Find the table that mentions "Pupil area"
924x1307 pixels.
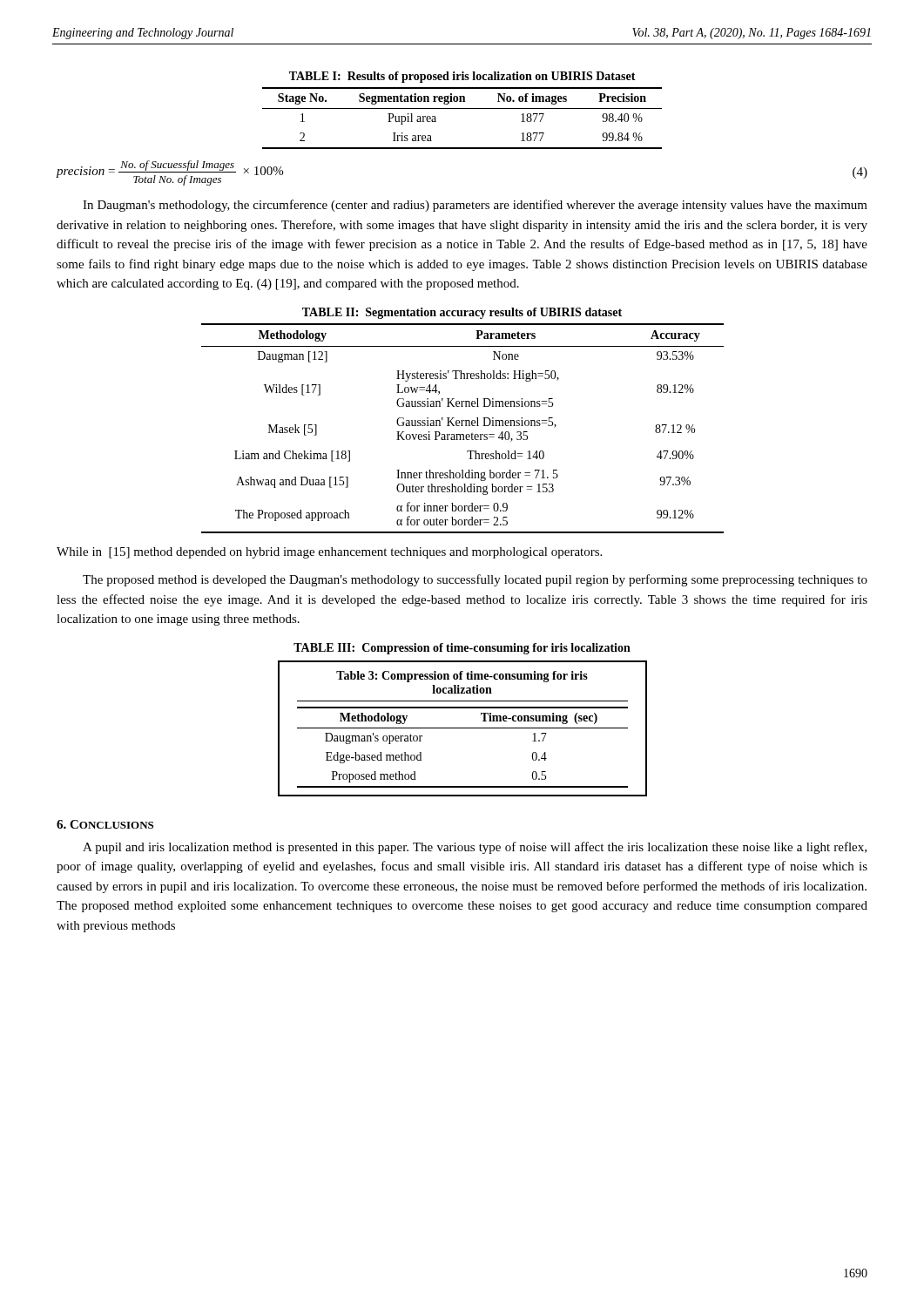point(462,118)
